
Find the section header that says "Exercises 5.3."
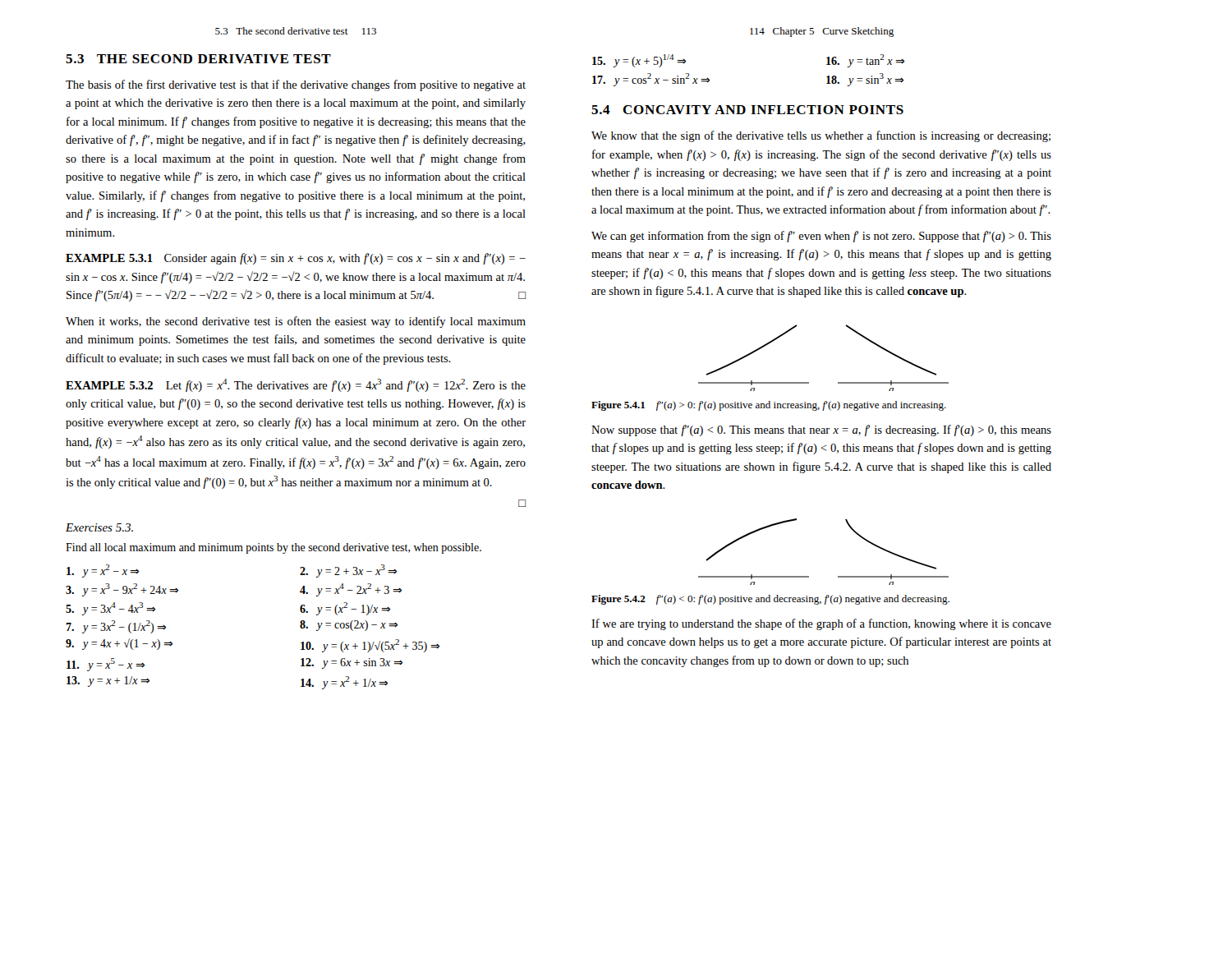coord(99,527)
